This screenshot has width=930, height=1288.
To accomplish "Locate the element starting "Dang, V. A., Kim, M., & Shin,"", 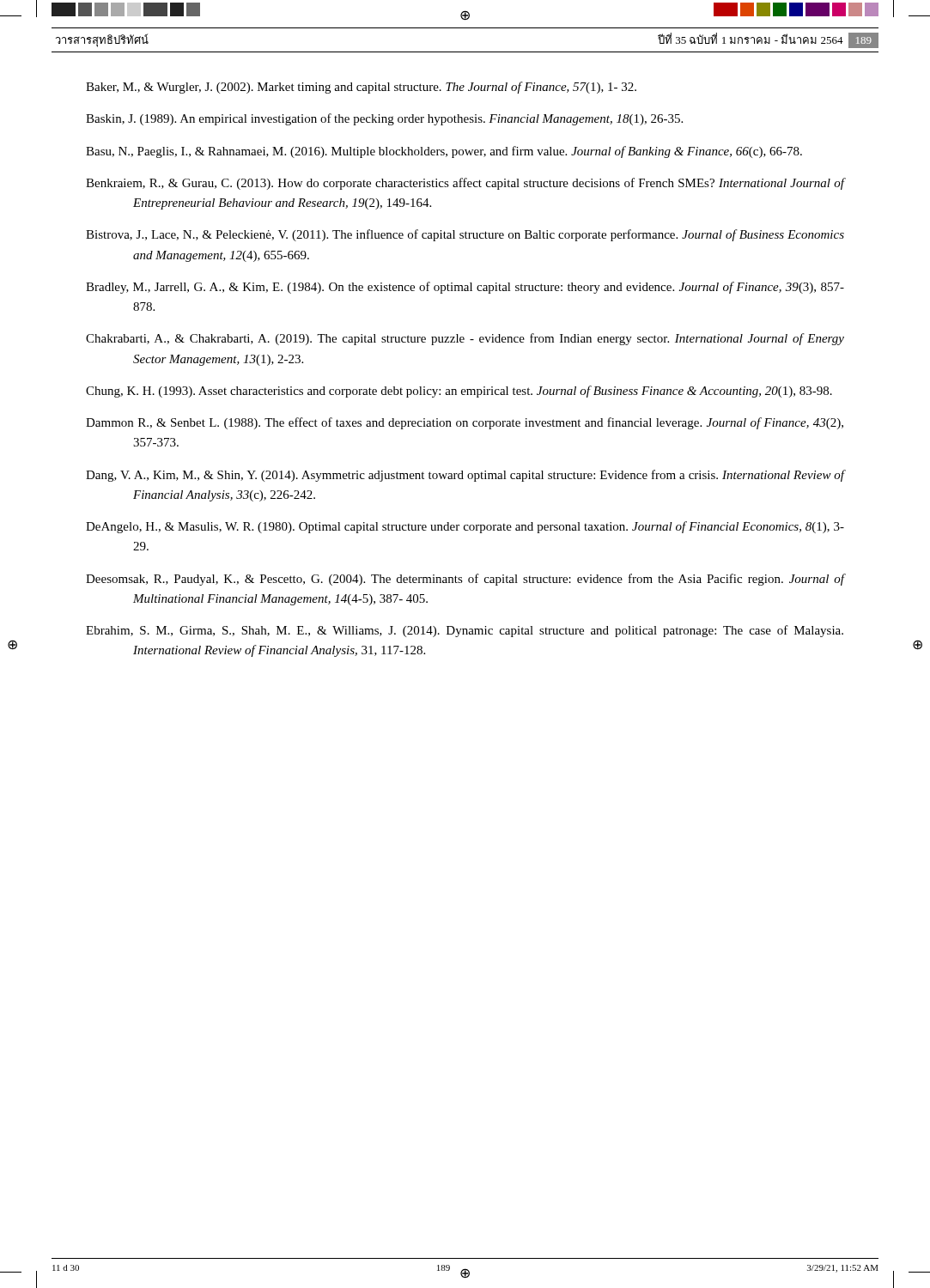I will tap(465, 484).
